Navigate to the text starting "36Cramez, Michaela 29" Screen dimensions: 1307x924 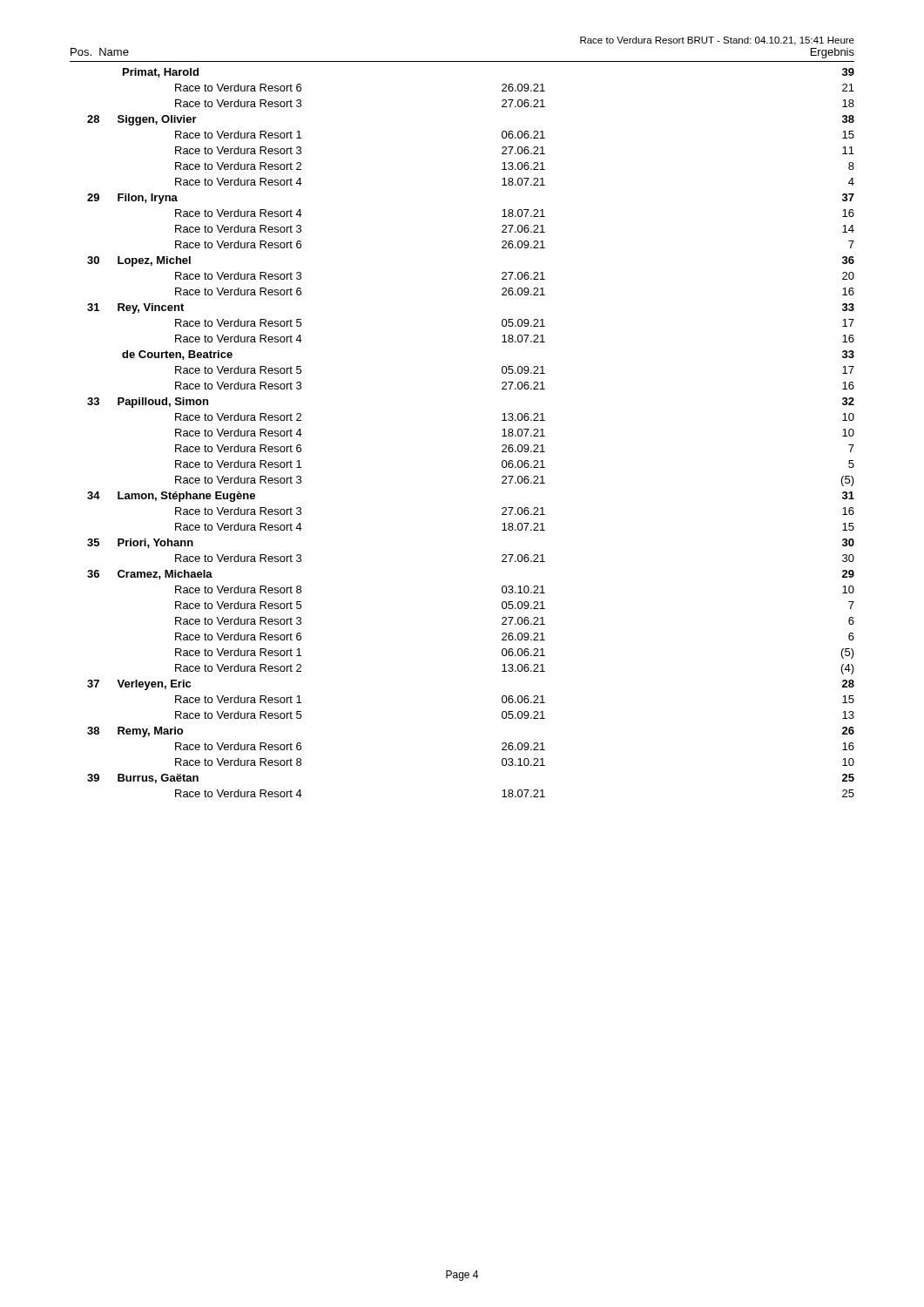pyautogui.click(x=169, y=575)
